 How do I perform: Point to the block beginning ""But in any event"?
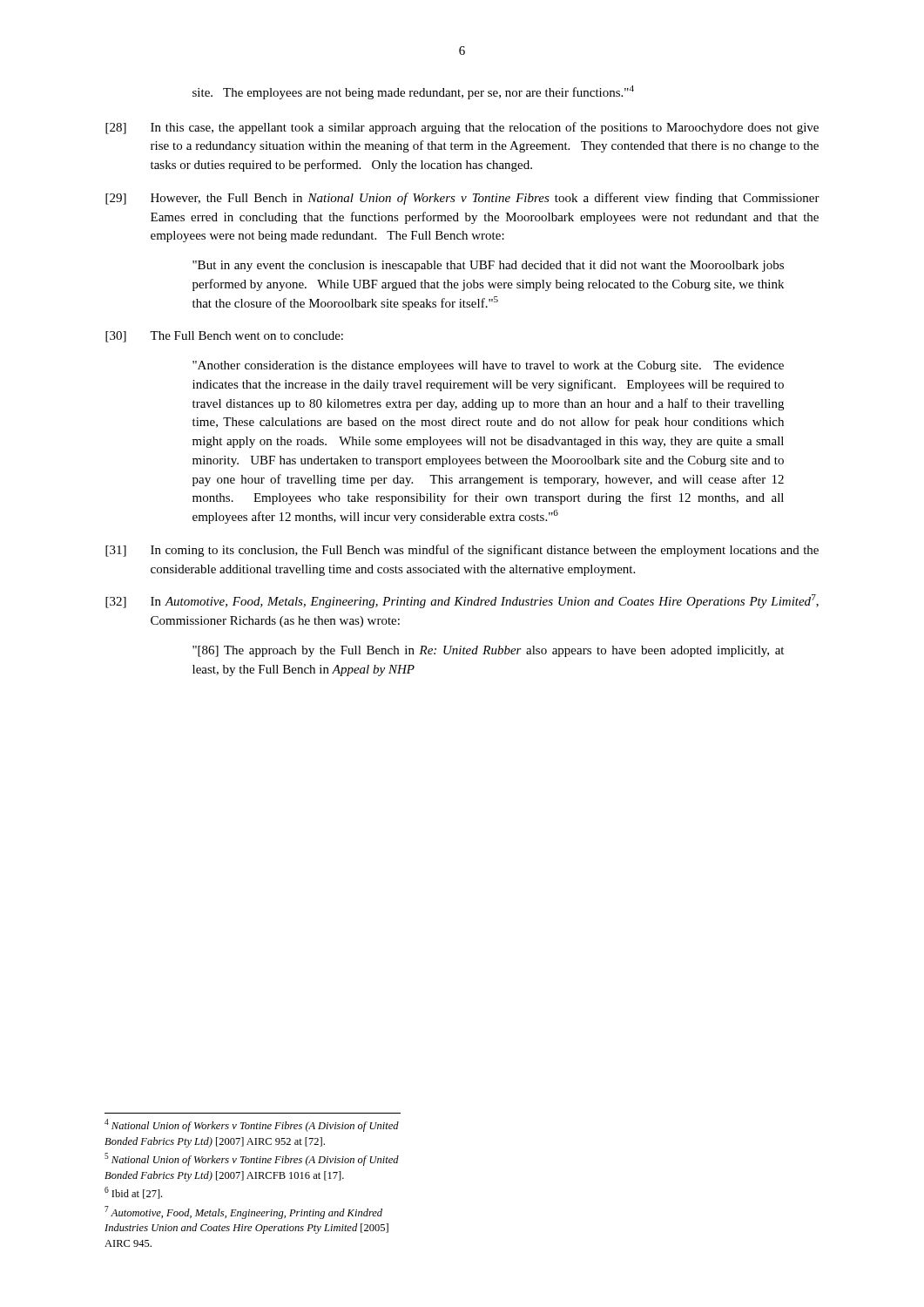pyautogui.click(x=488, y=284)
